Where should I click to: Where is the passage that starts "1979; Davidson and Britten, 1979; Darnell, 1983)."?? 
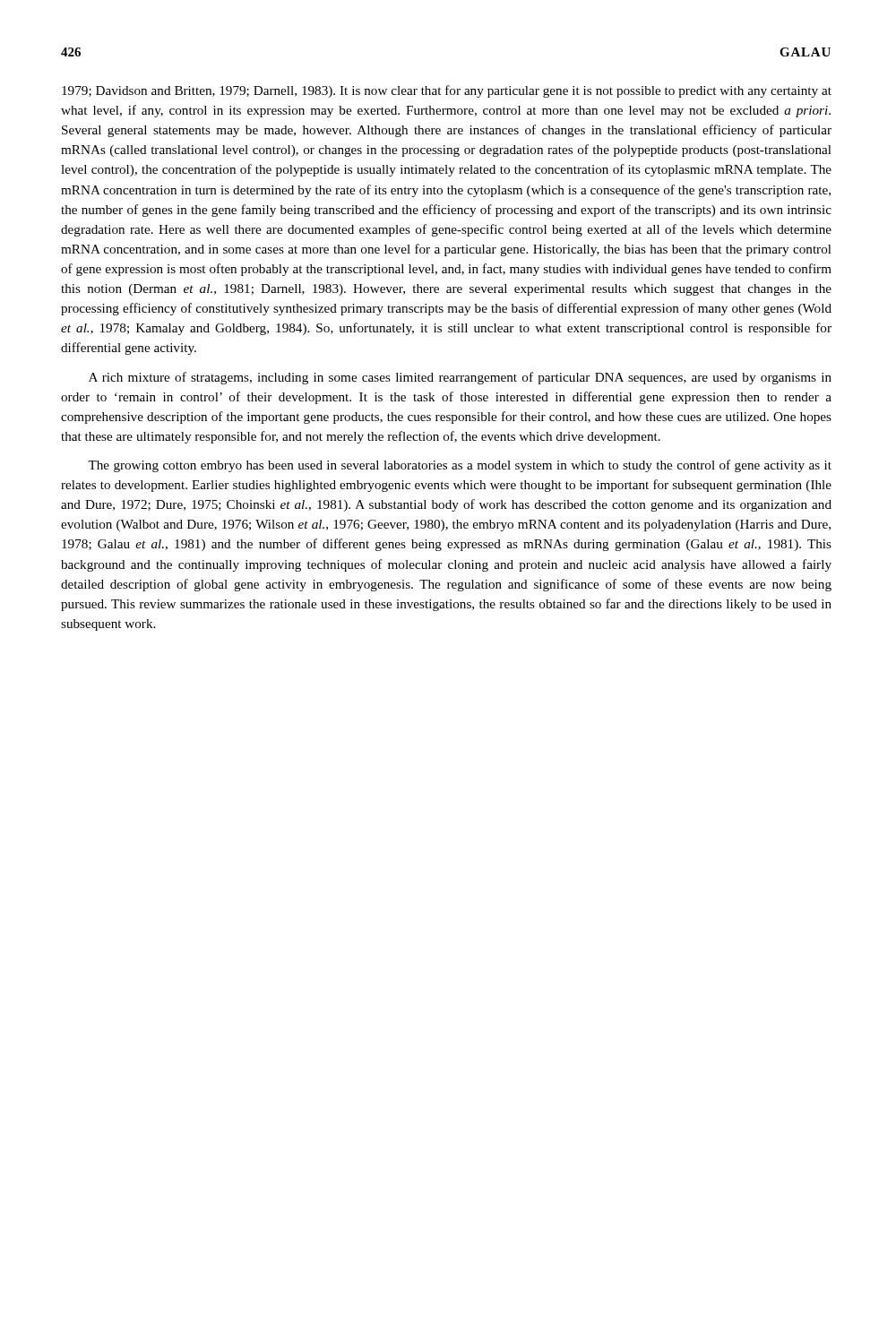click(x=446, y=219)
